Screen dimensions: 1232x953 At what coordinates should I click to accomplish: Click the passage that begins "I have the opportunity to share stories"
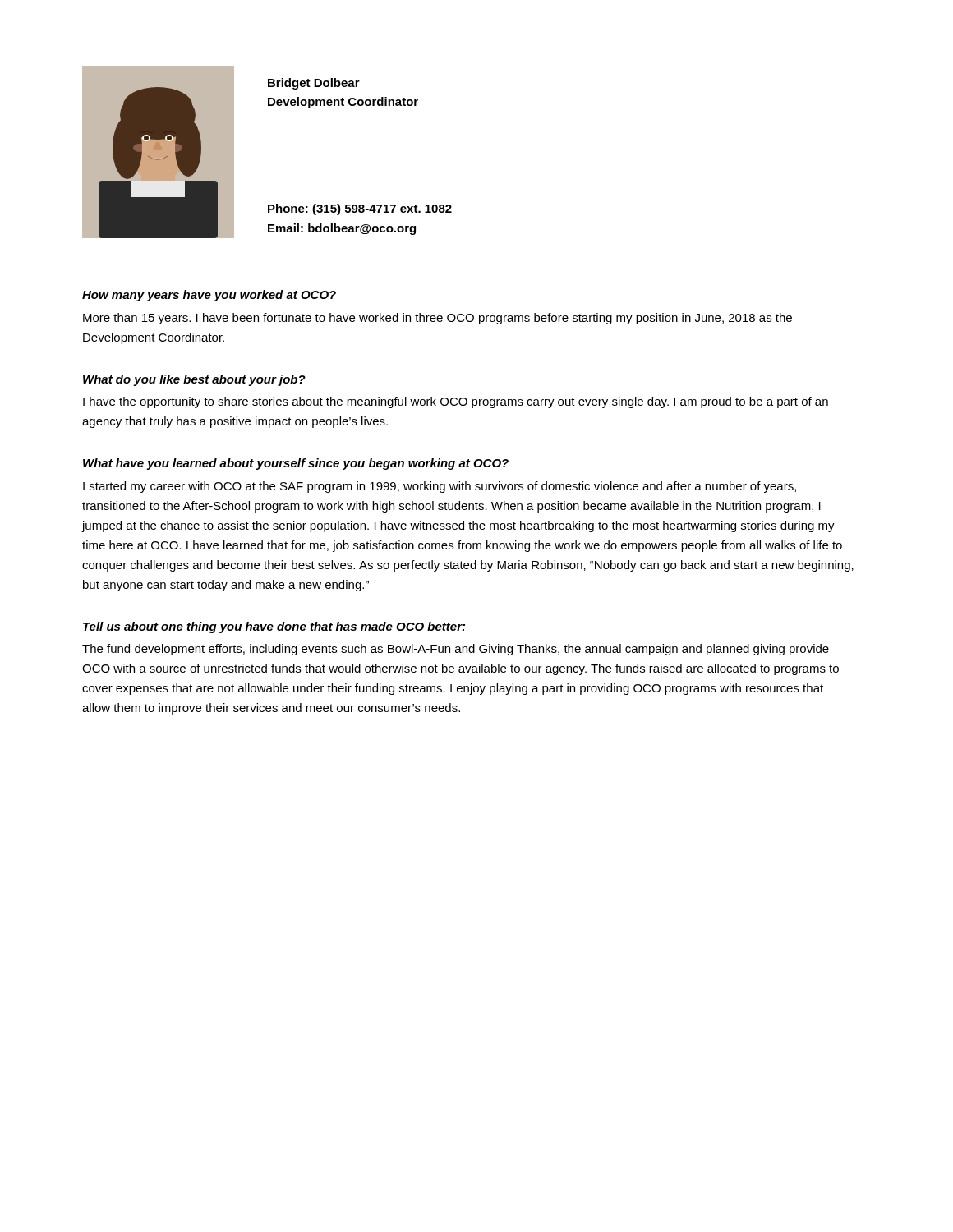pos(468,411)
